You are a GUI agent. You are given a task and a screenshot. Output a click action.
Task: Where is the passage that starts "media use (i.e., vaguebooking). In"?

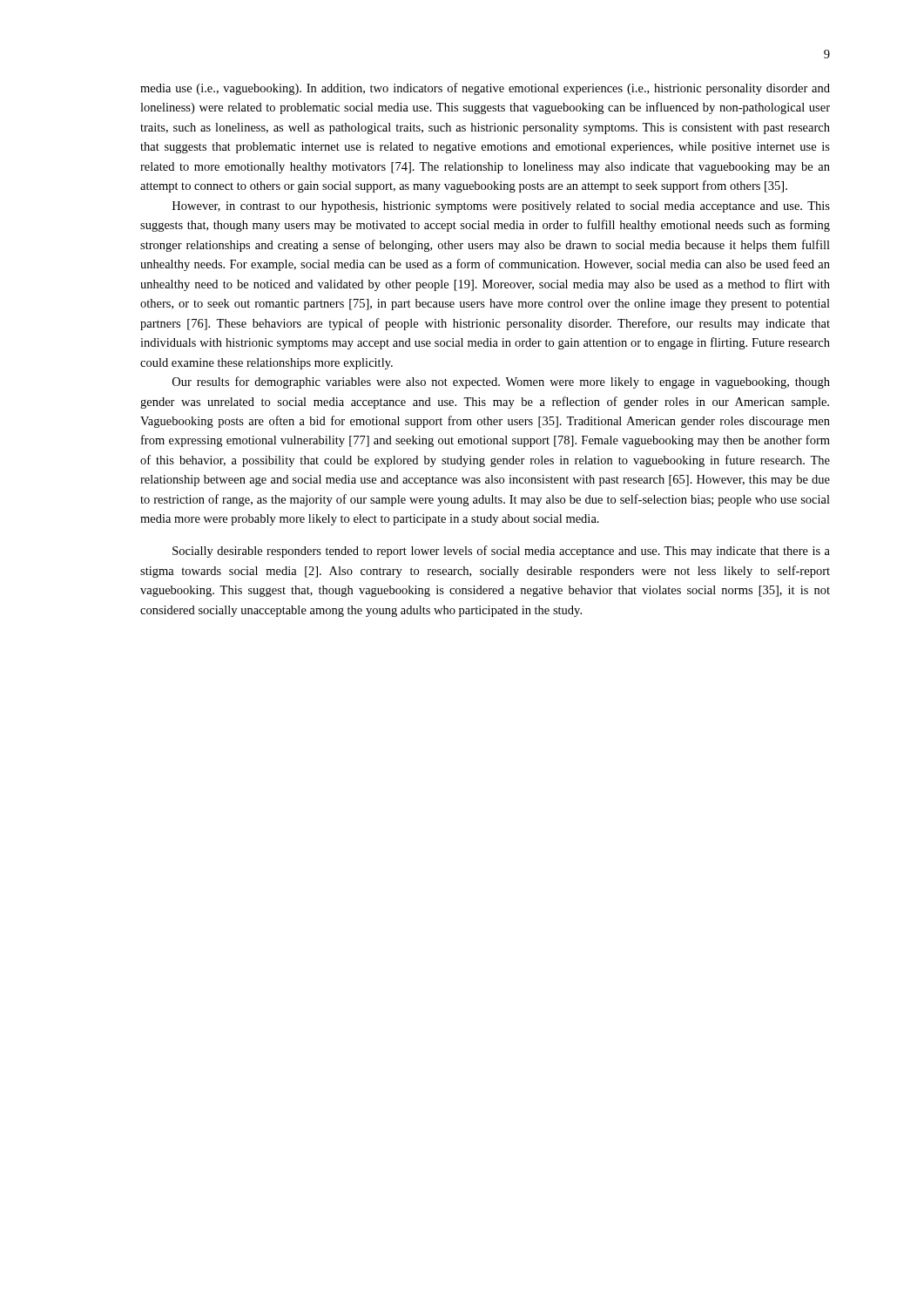[485, 137]
